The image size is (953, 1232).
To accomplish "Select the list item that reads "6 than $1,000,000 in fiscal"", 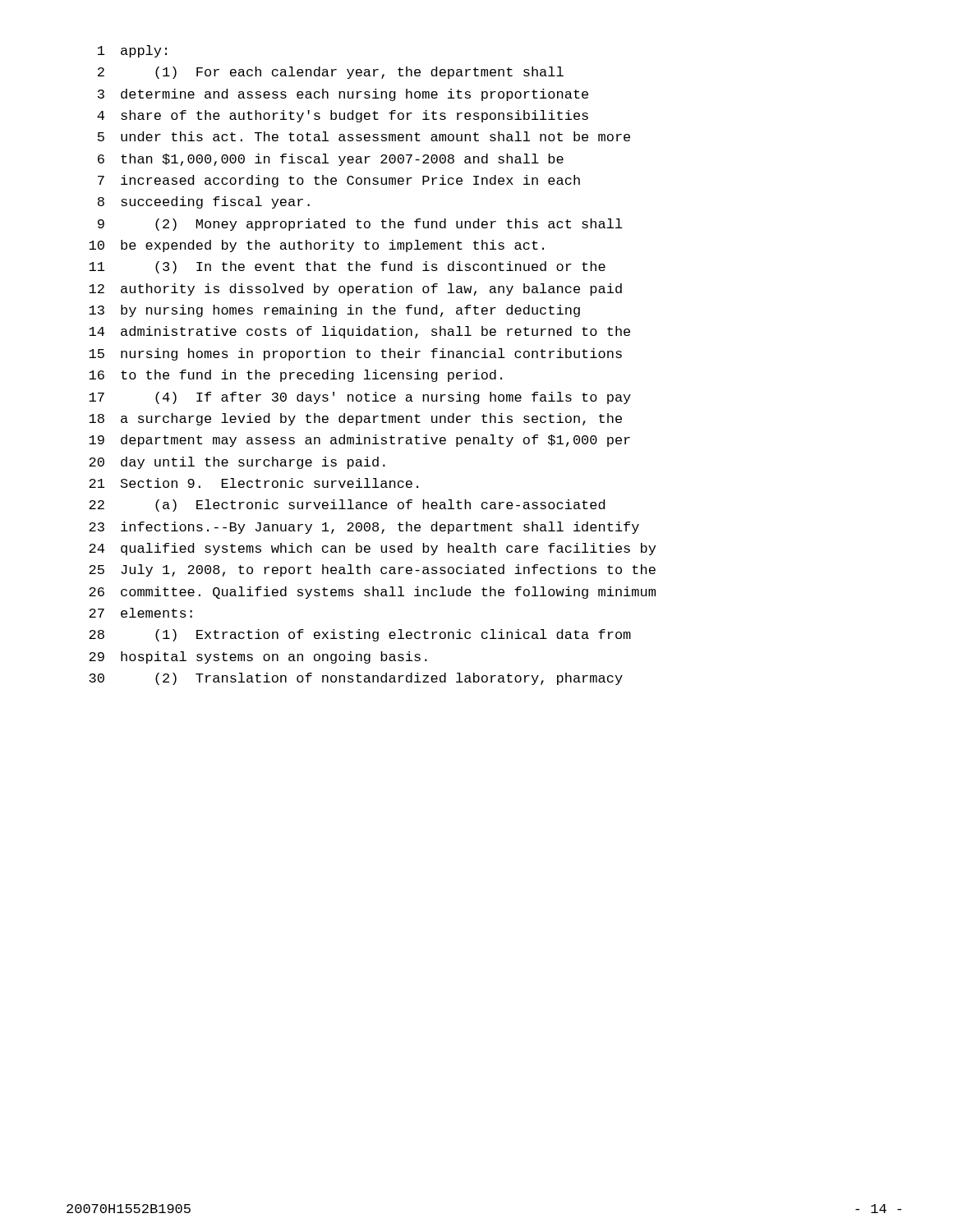I will click(485, 160).
